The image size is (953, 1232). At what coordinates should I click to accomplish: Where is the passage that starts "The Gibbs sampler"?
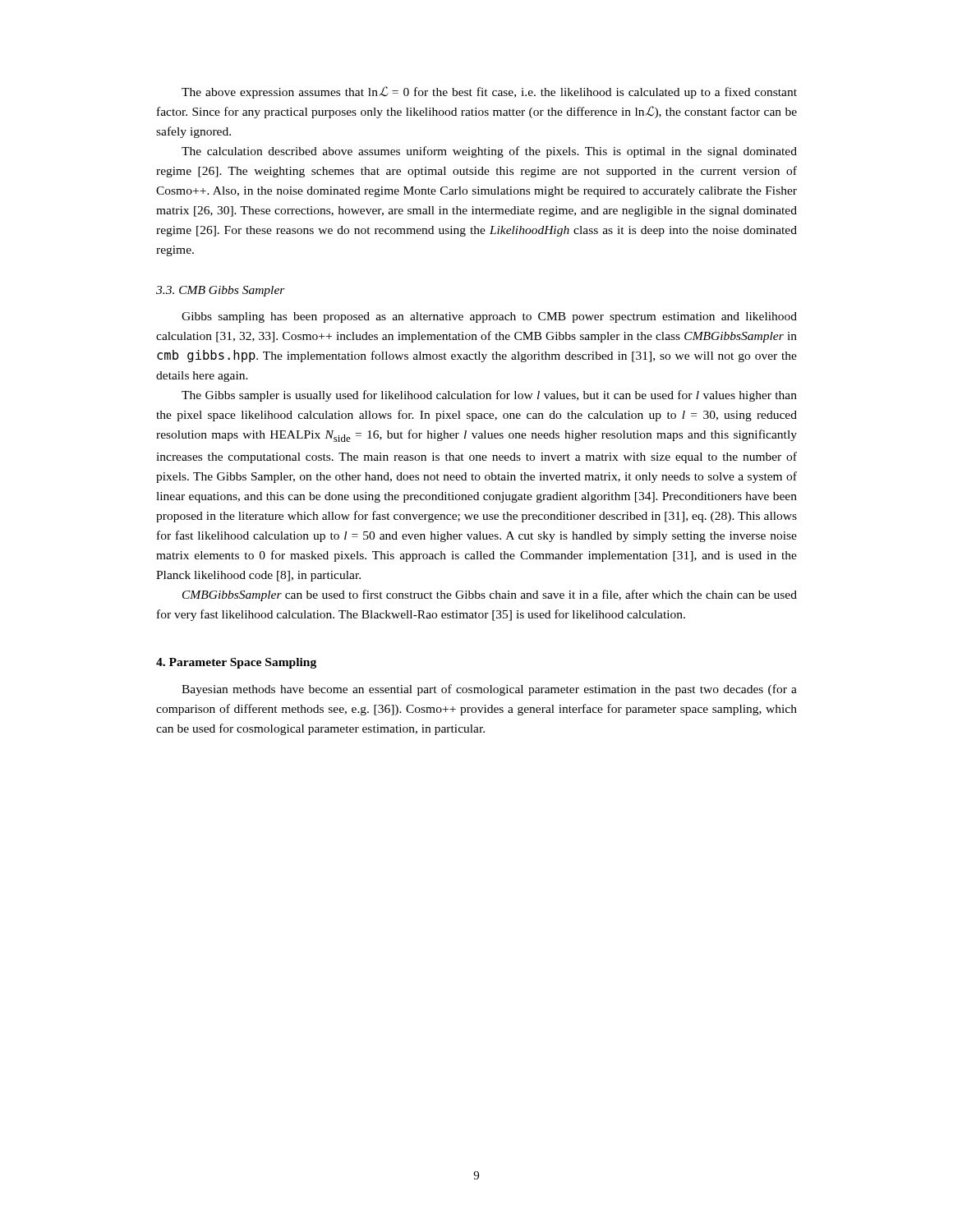click(x=476, y=485)
